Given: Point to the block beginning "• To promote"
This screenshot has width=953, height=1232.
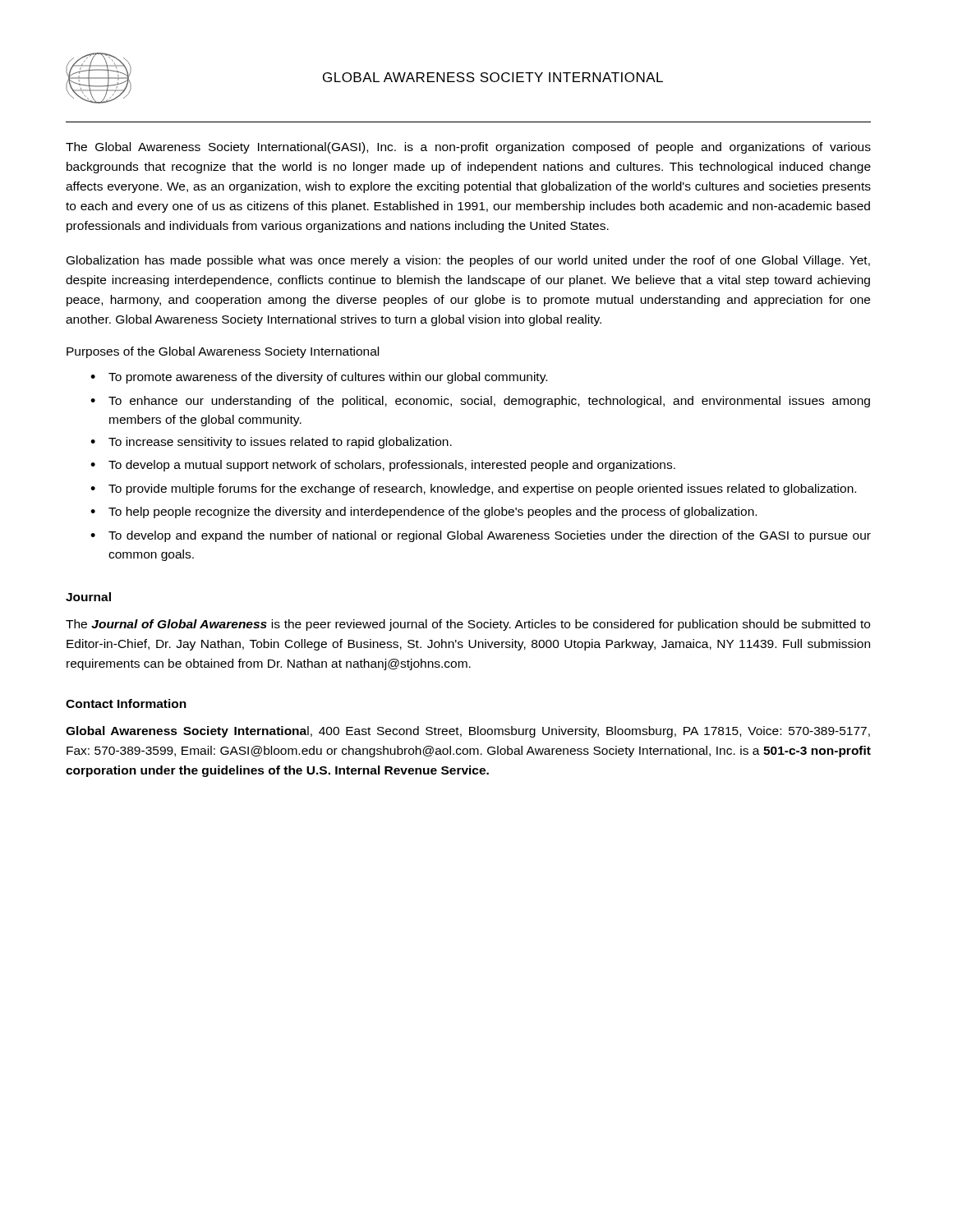Looking at the screenshot, I should (x=481, y=377).
